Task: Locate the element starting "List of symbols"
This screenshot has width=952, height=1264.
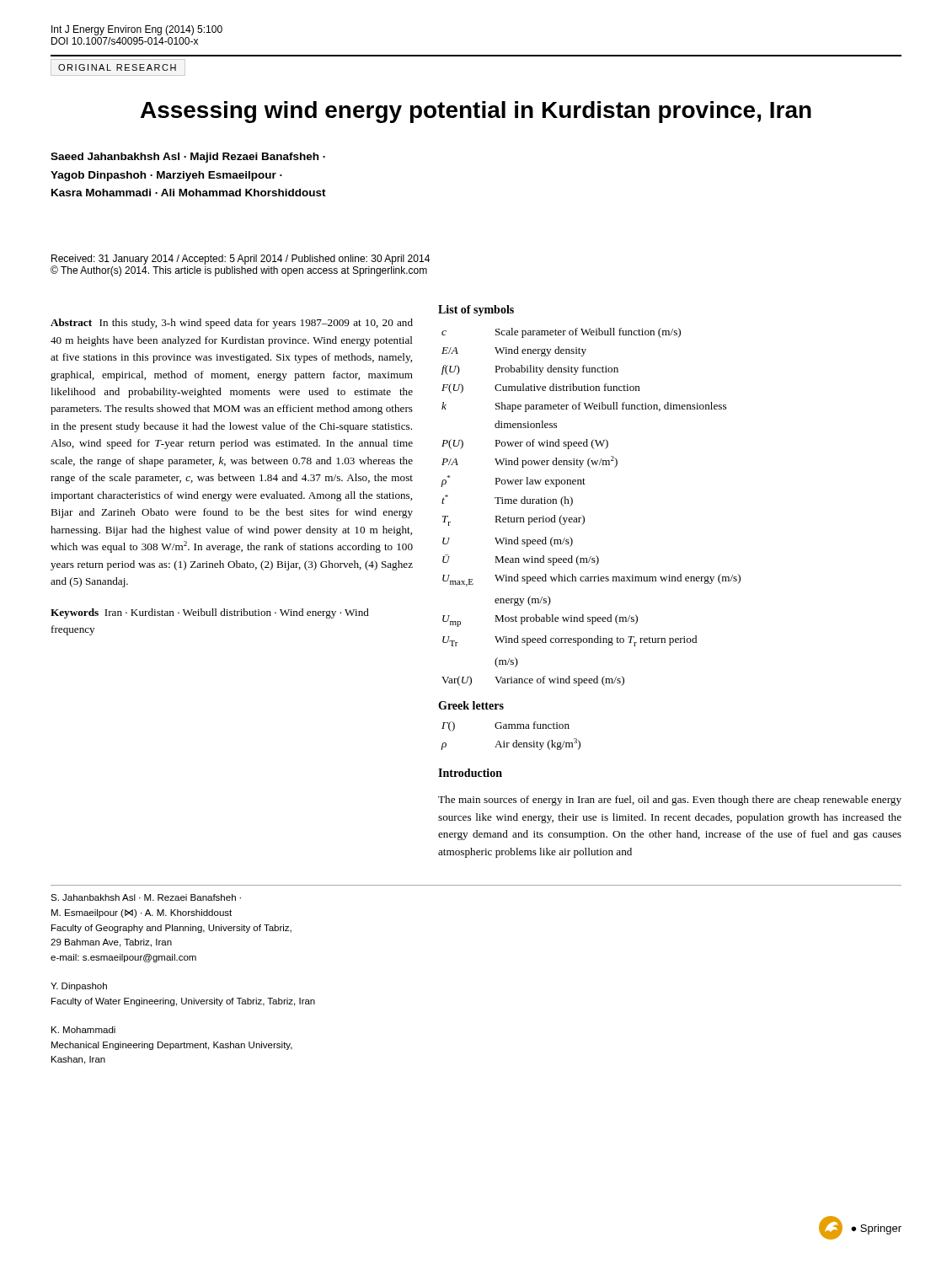Action: pos(476,310)
